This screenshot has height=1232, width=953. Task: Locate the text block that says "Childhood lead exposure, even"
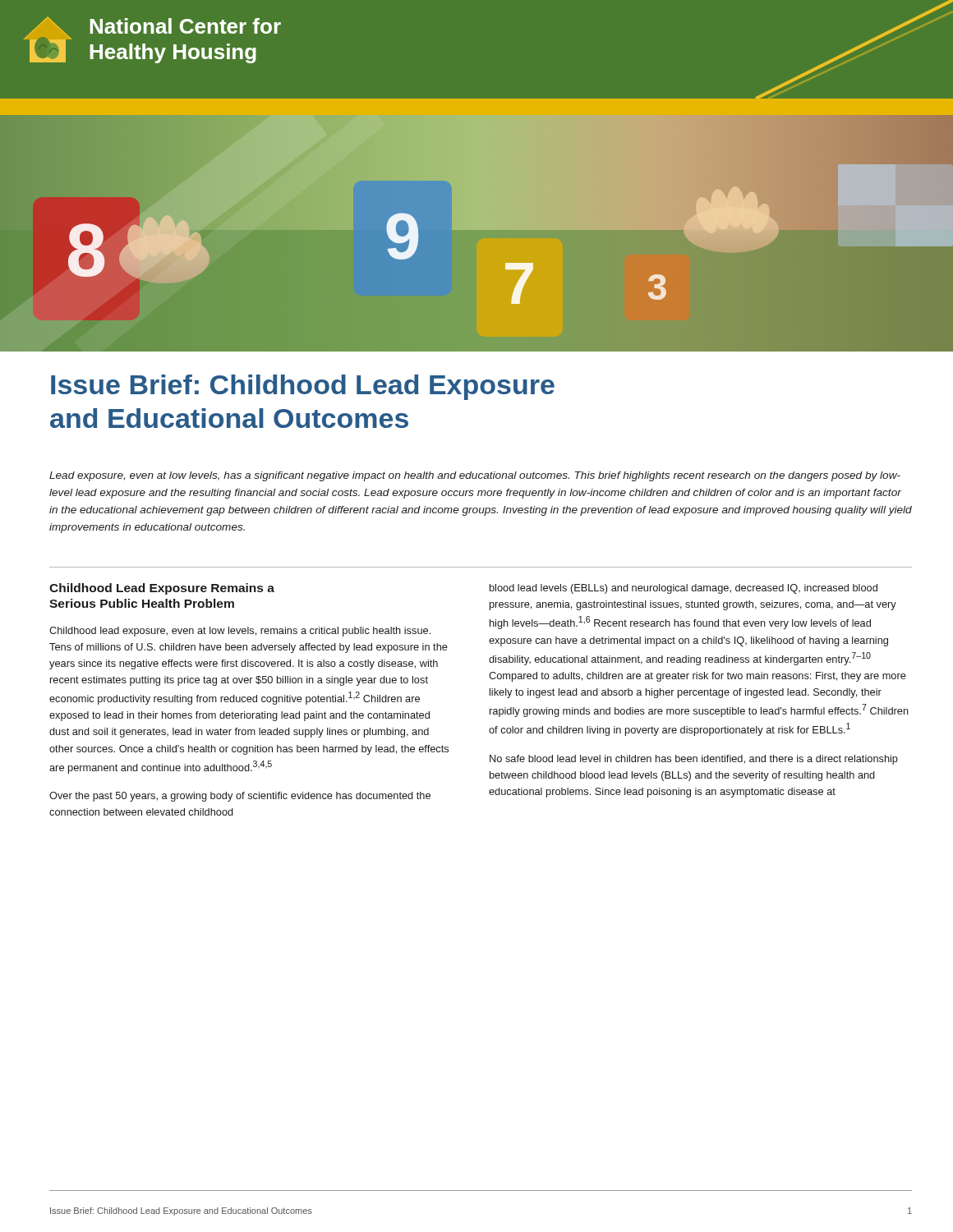click(249, 699)
